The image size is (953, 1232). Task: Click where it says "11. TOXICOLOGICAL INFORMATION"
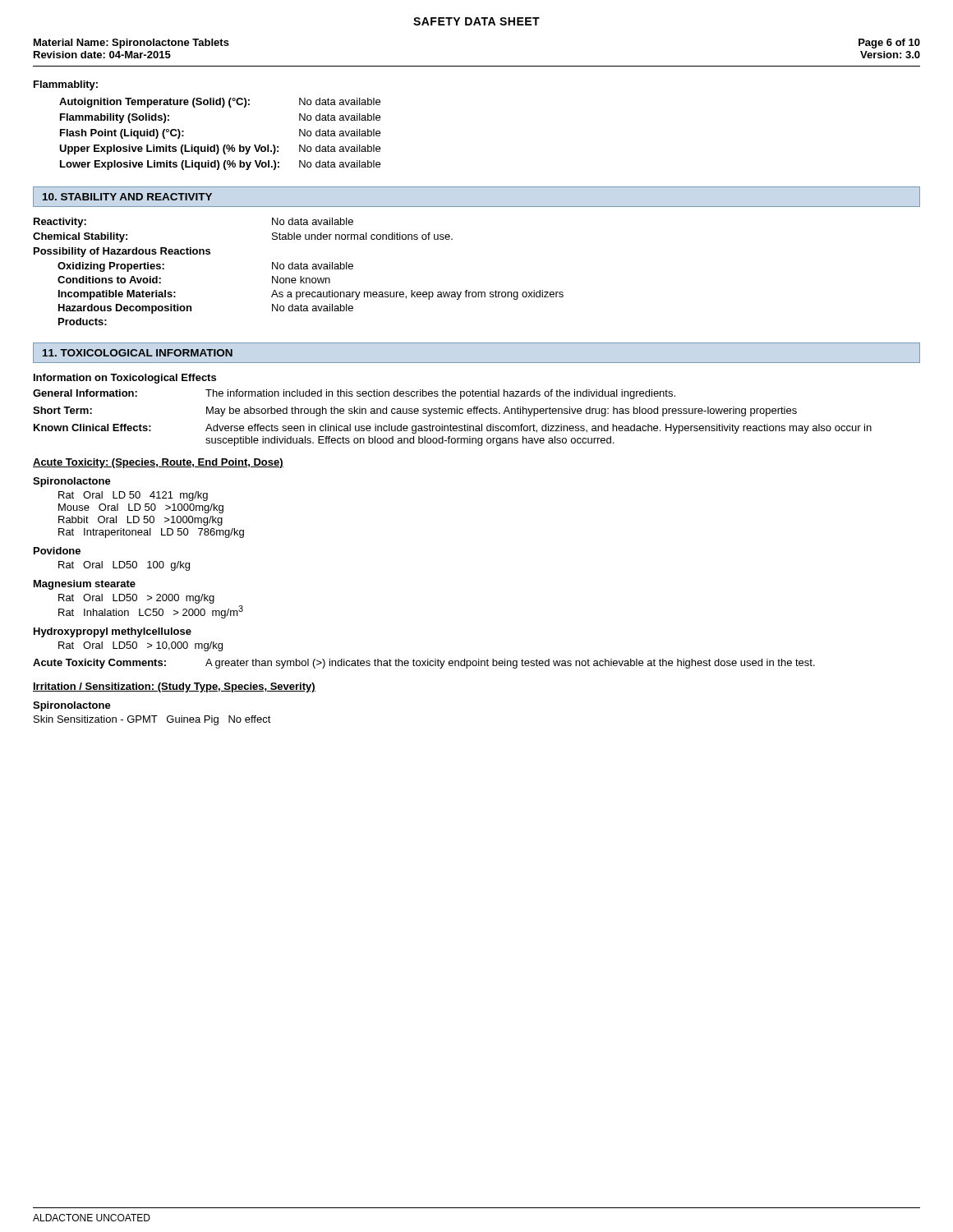pos(137,353)
